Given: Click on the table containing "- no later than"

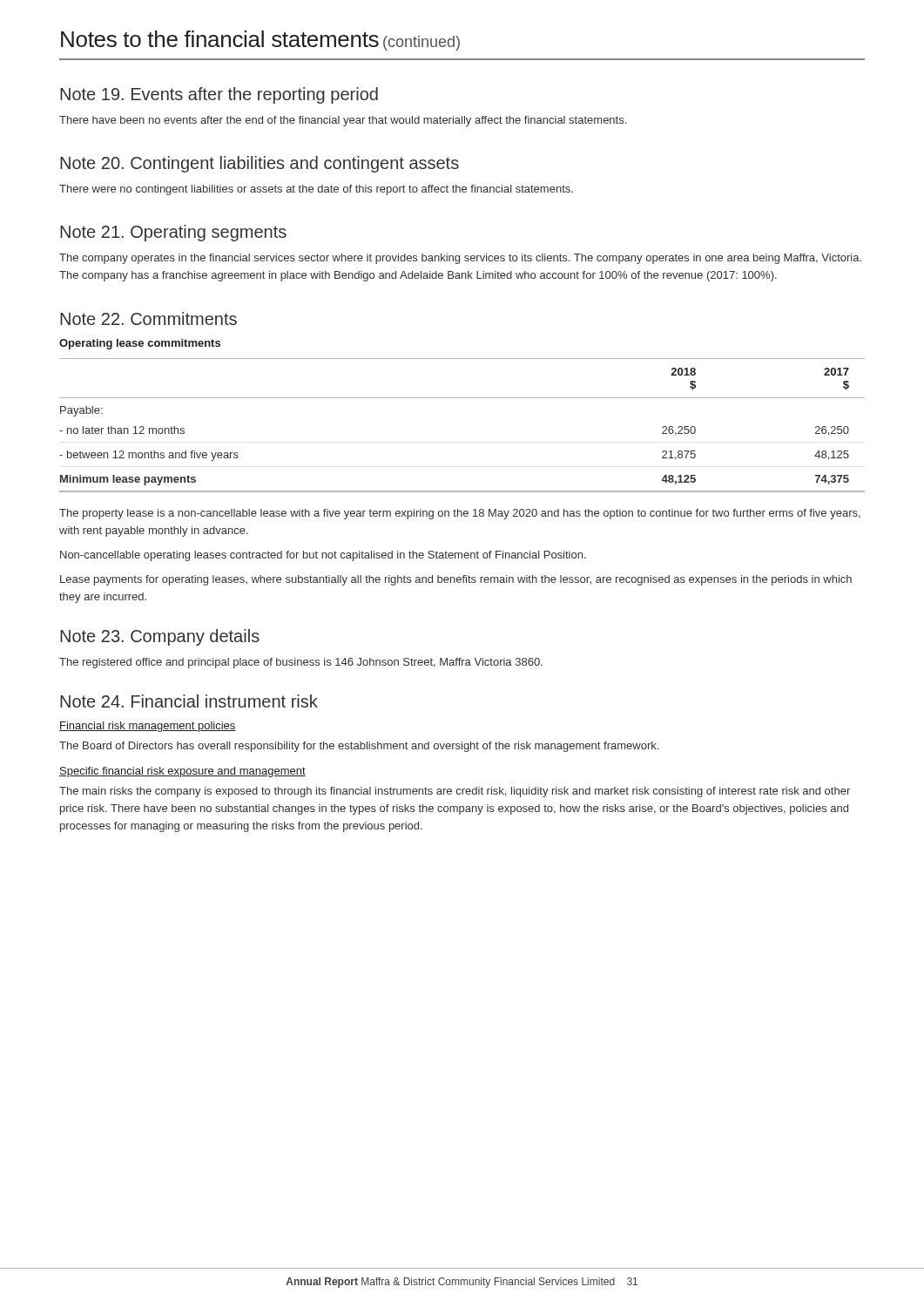Looking at the screenshot, I should 462,425.
